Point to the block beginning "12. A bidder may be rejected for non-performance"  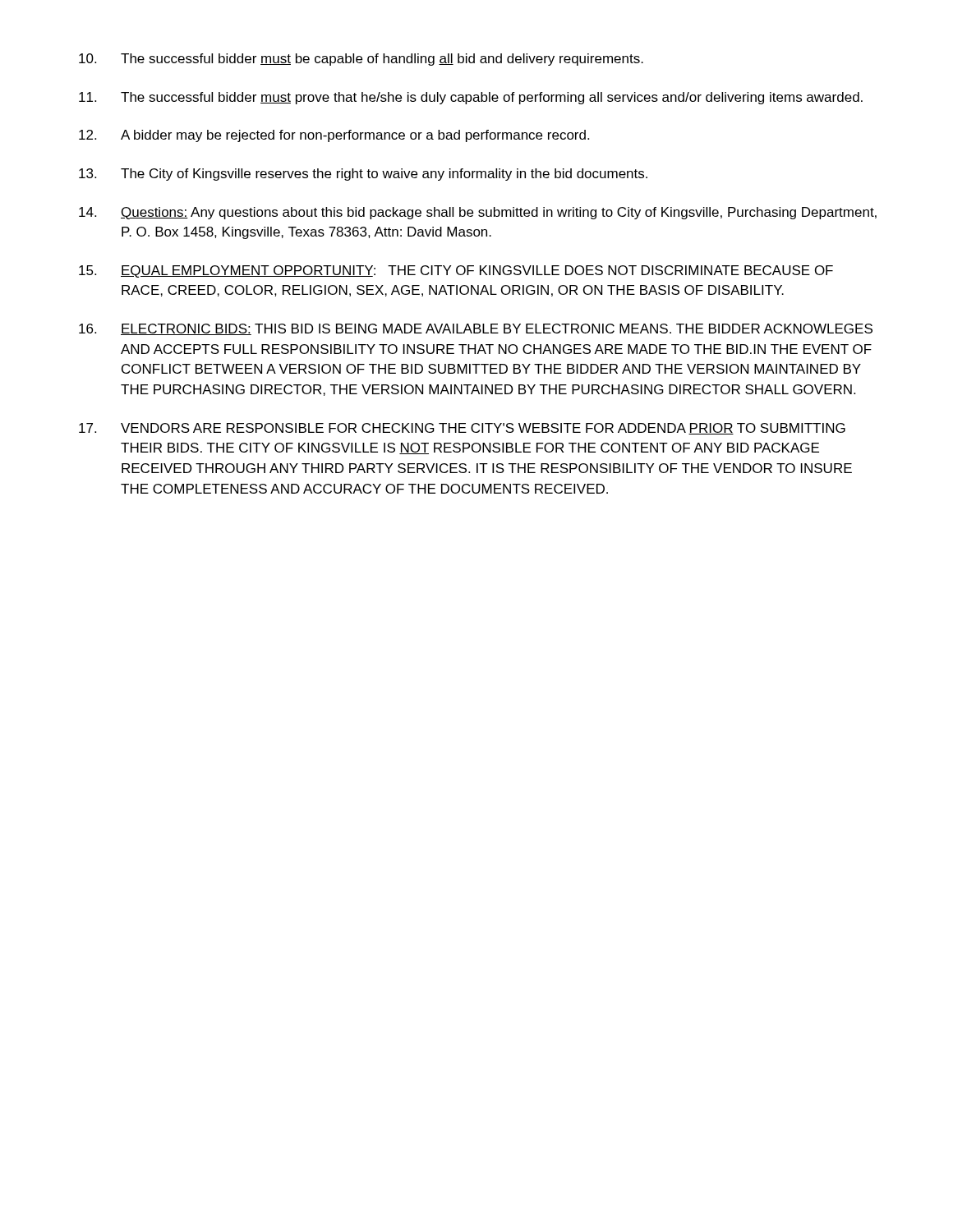pyautogui.click(x=479, y=136)
